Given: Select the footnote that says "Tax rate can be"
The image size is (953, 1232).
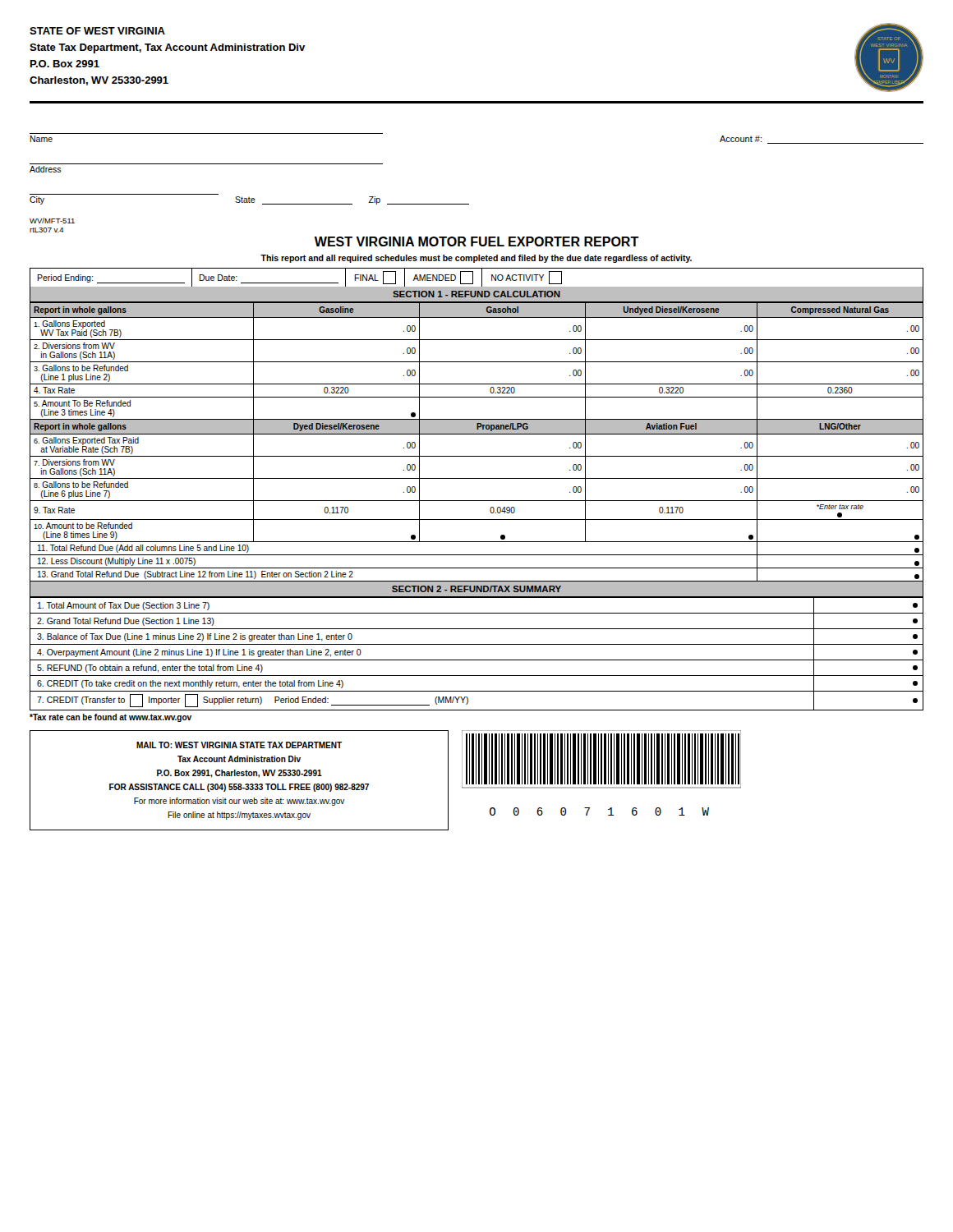Looking at the screenshot, I should (x=111, y=717).
